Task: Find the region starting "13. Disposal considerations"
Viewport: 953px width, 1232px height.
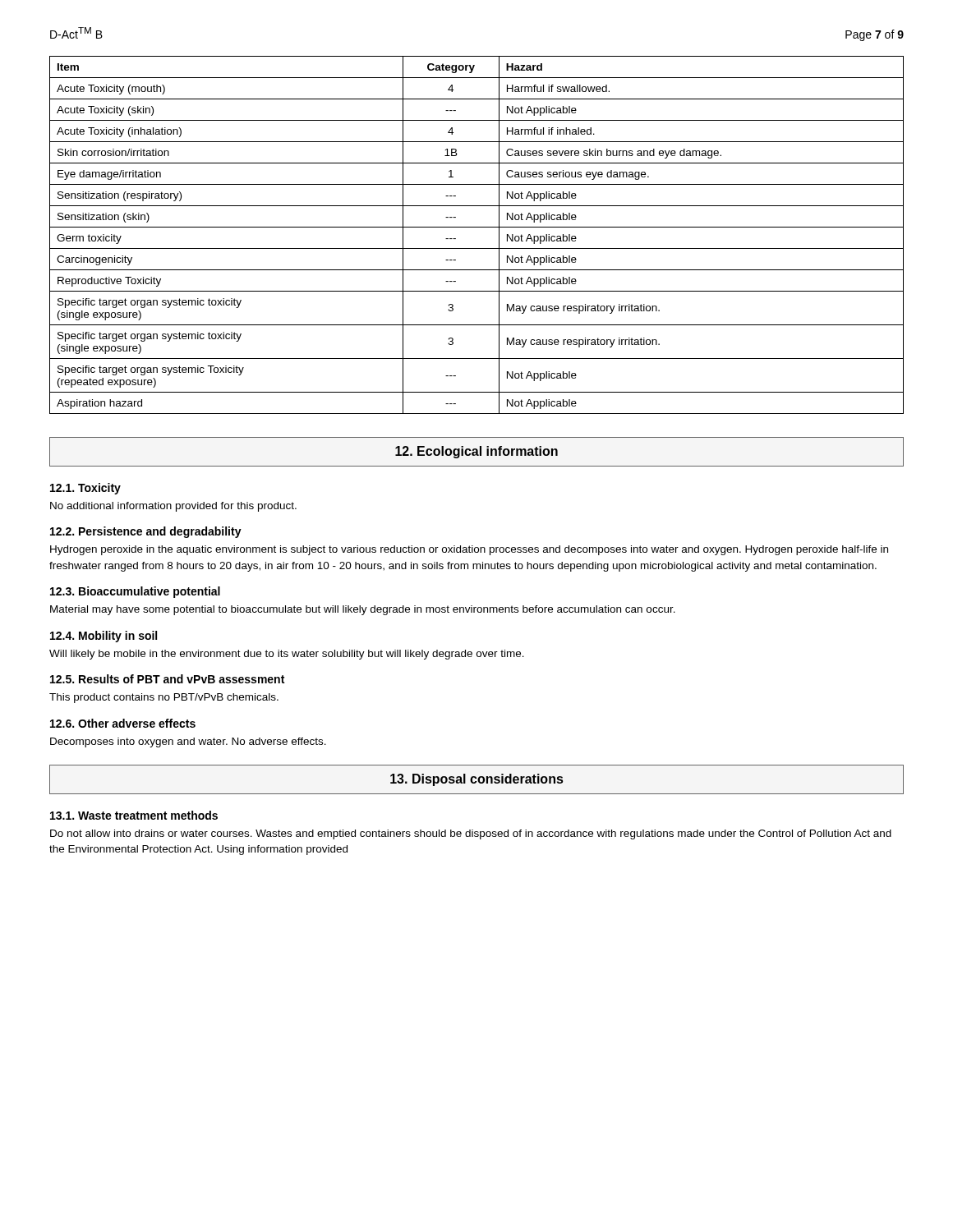Action: [x=476, y=779]
